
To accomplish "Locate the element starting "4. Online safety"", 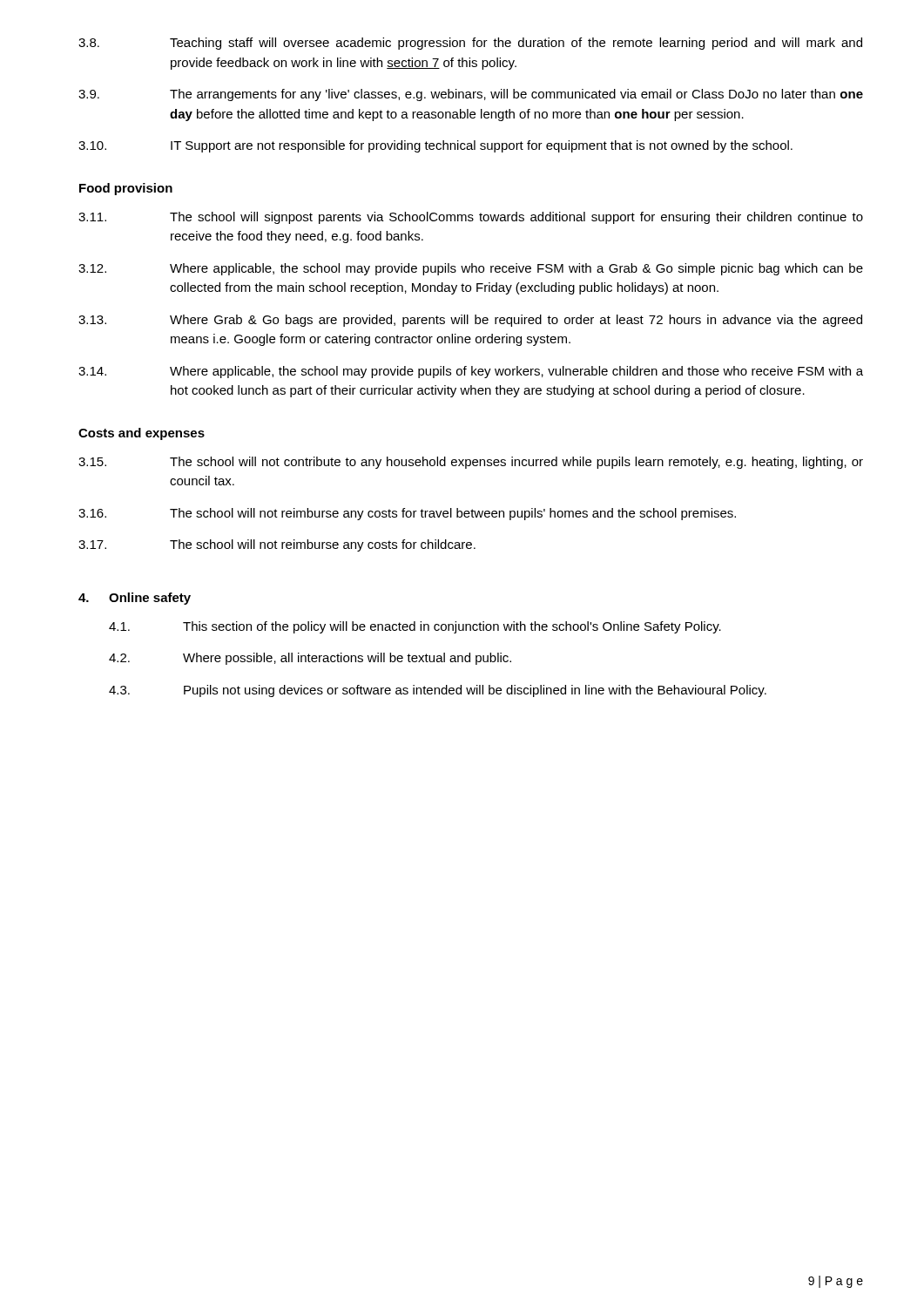I will pos(135,599).
